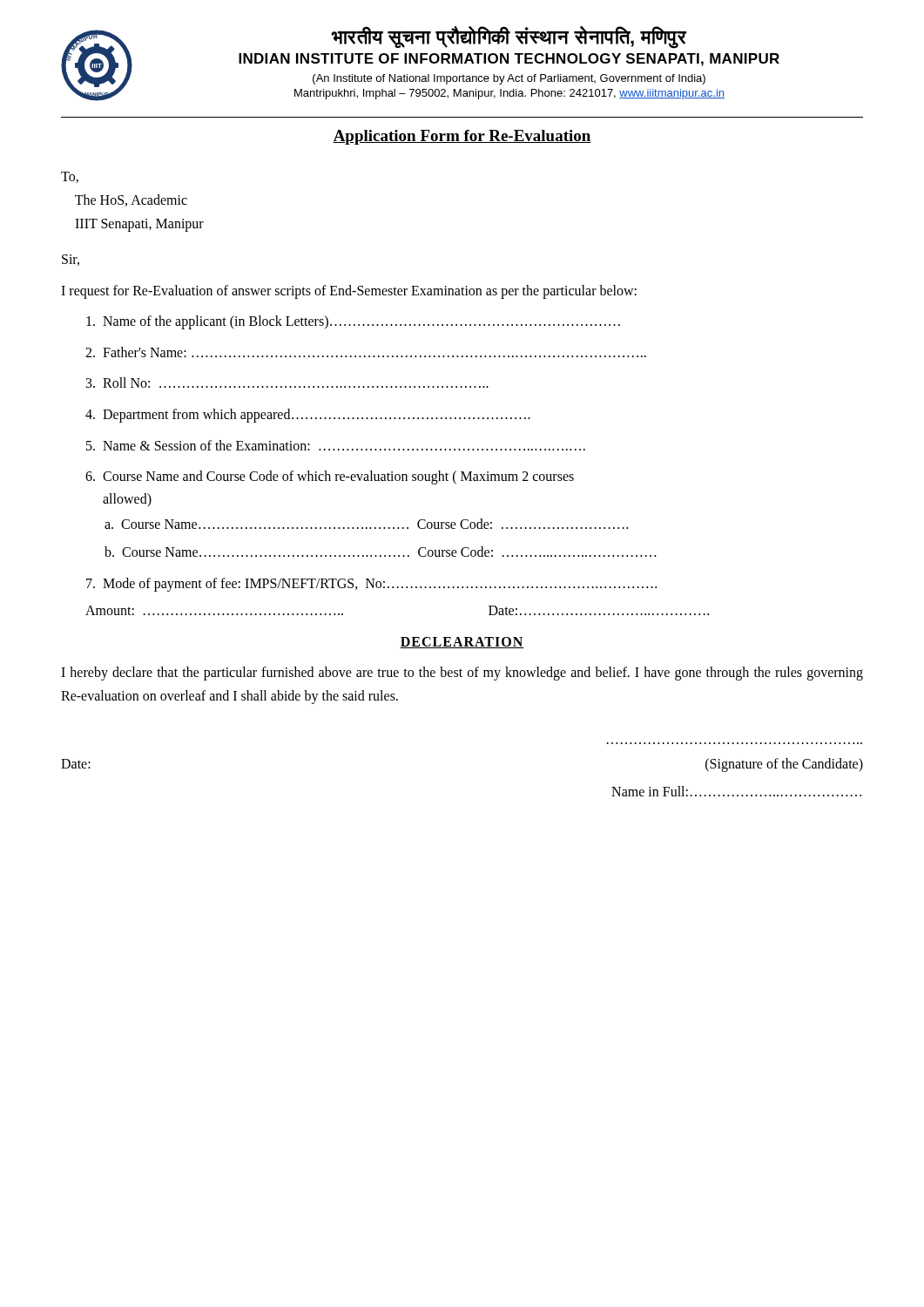Find the region starting "I hereby declare that the particular furnished"
This screenshot has width=924, height=1307.
[462, 684]
